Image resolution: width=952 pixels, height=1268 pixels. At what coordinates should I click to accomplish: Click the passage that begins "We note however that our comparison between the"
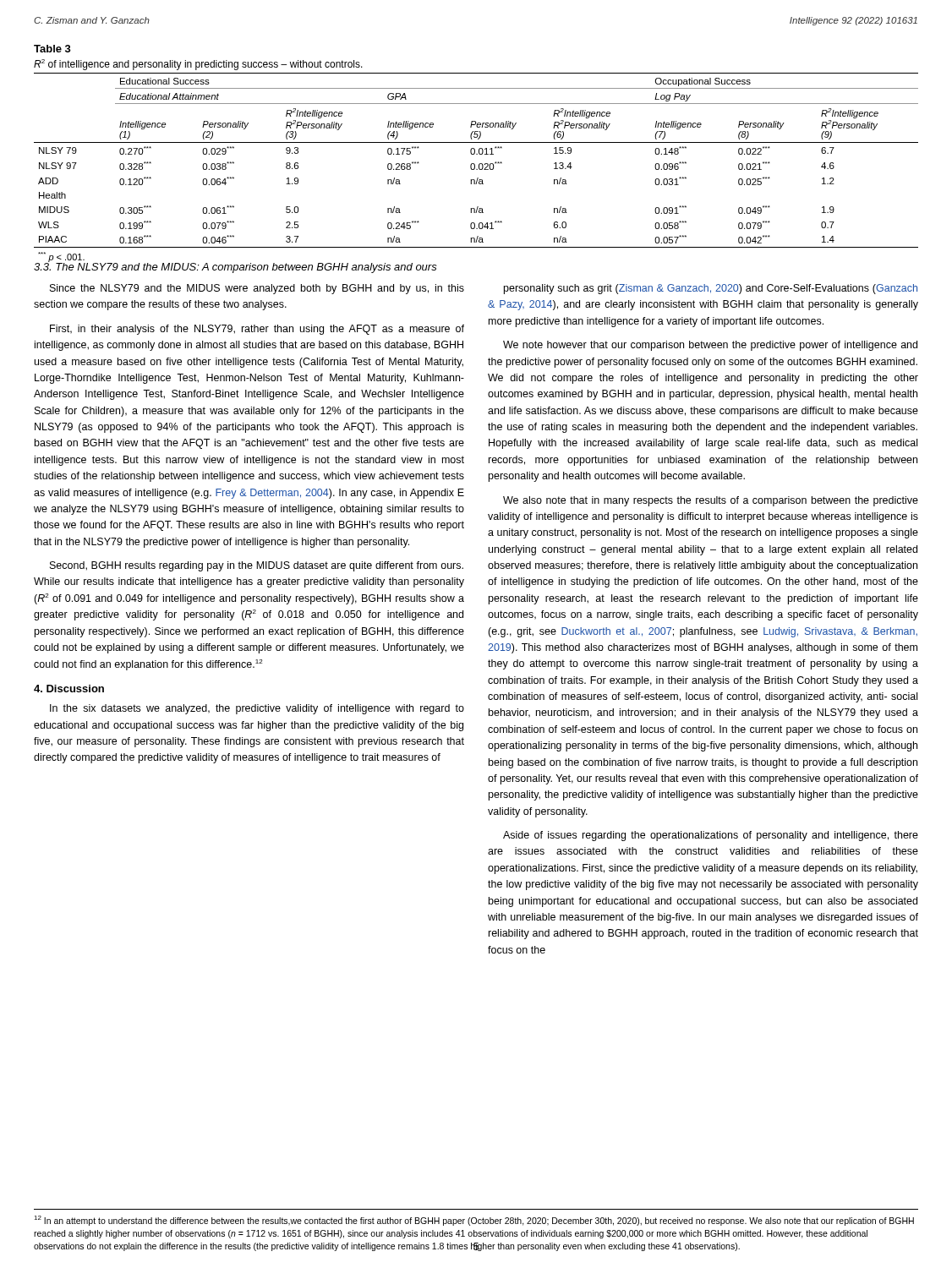(703, 411)
